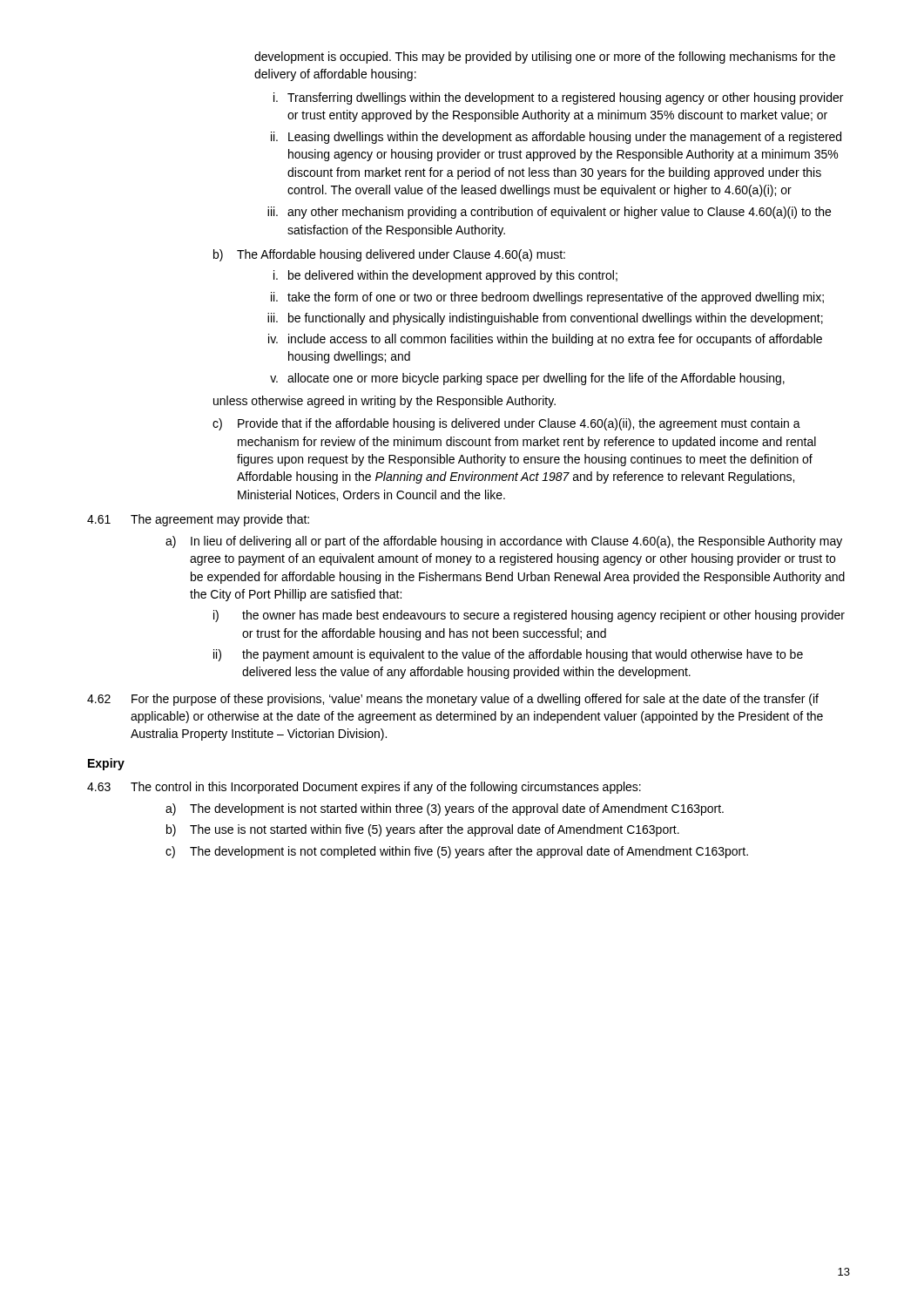Find the text block starting "b) The use is not started within five"
This screenshot has height=1307, width=924.
(384, 830)
